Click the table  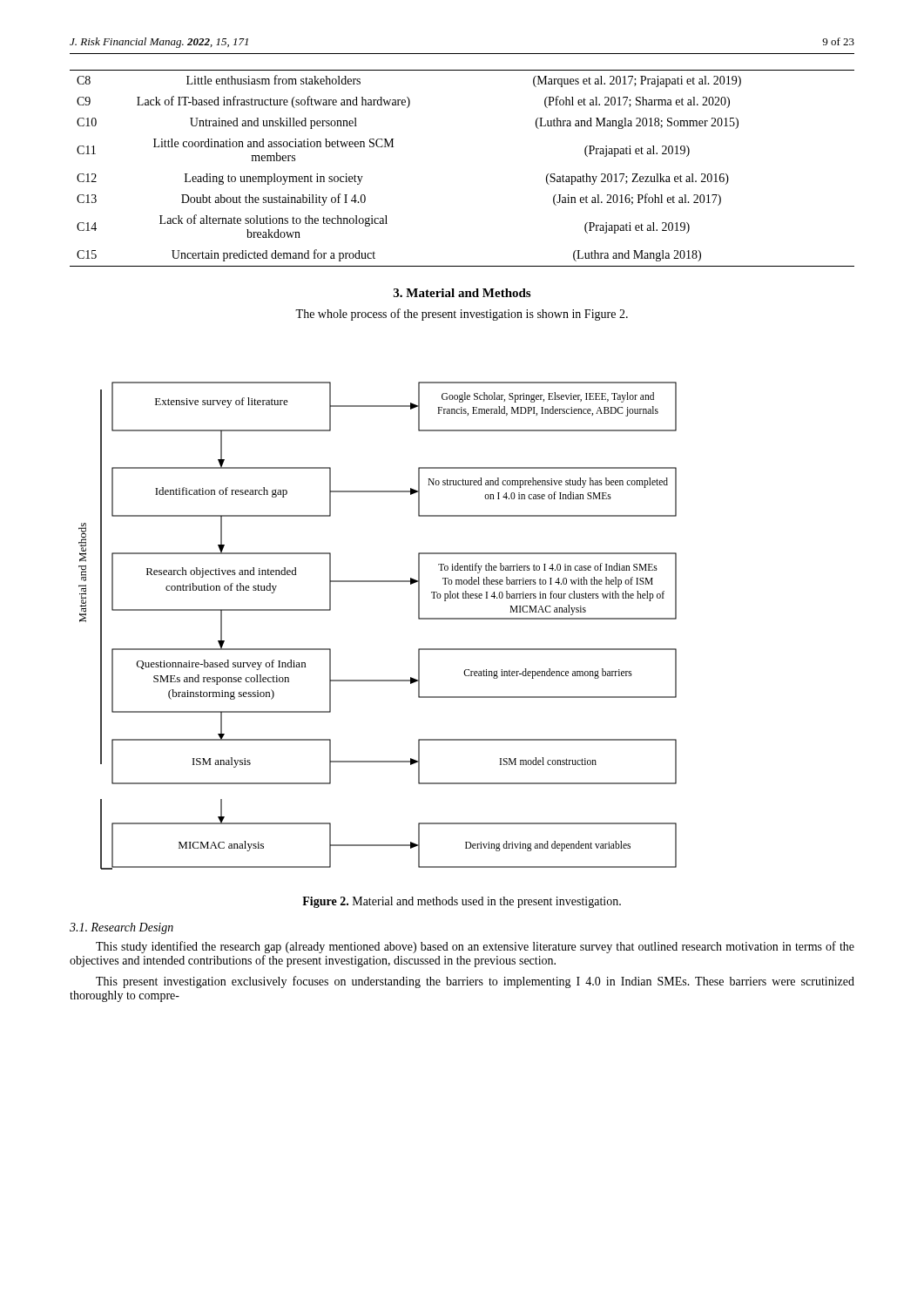[462, 168]
